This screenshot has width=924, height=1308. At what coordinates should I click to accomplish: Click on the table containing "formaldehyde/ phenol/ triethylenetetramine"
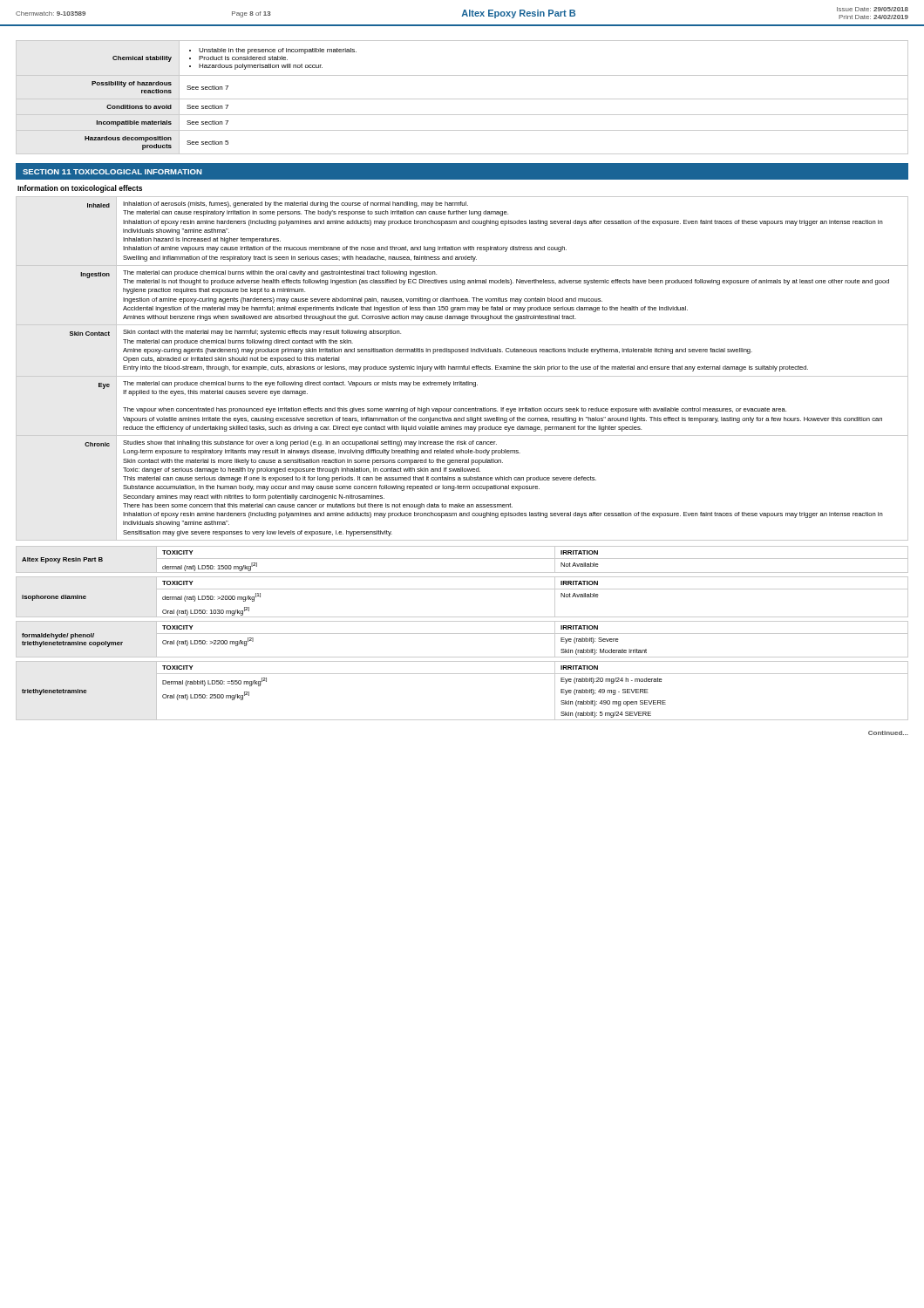click(462, 639)
